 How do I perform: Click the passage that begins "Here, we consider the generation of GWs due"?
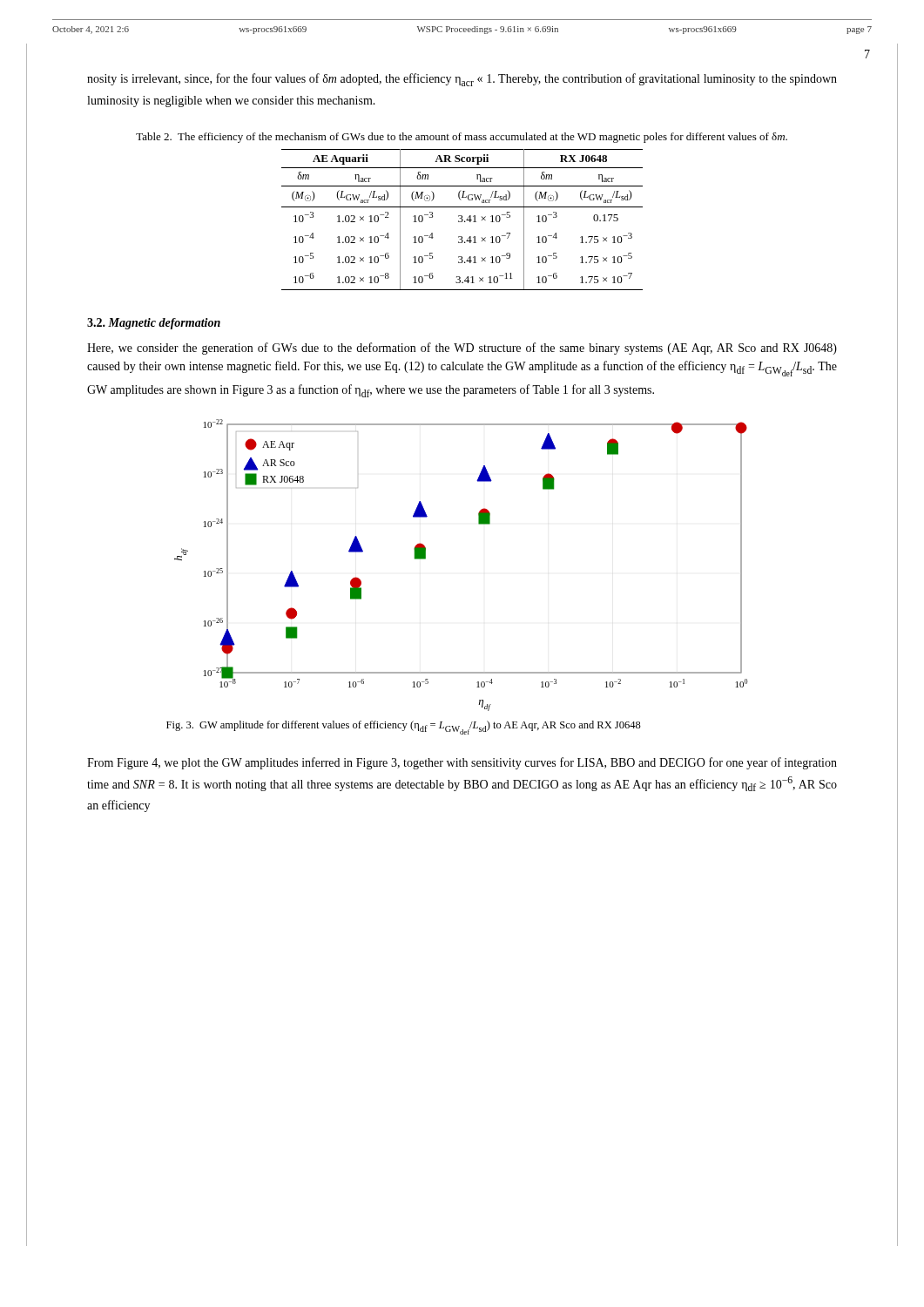(462, 370)
